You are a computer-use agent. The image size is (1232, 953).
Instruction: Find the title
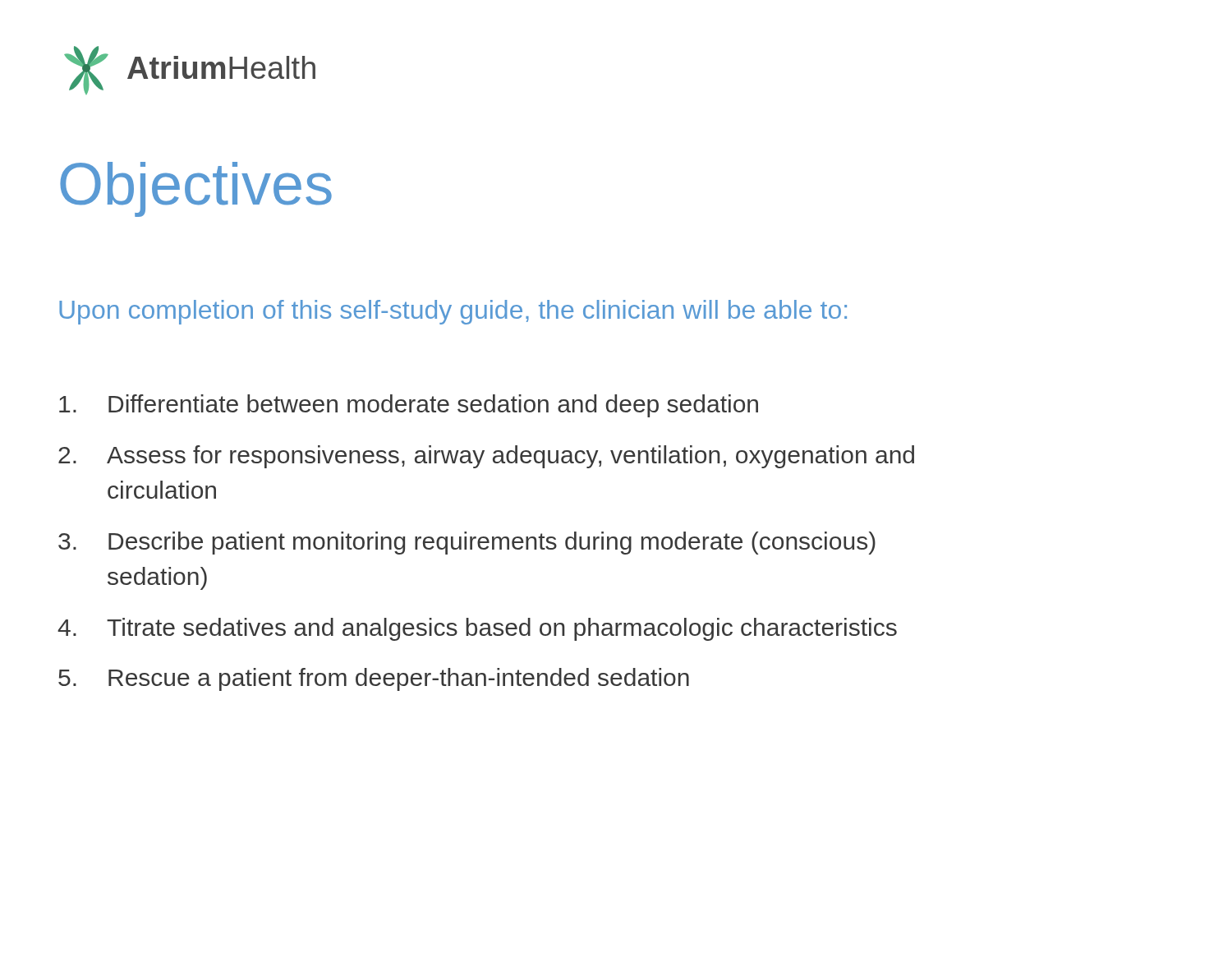[x=196, y=185]
